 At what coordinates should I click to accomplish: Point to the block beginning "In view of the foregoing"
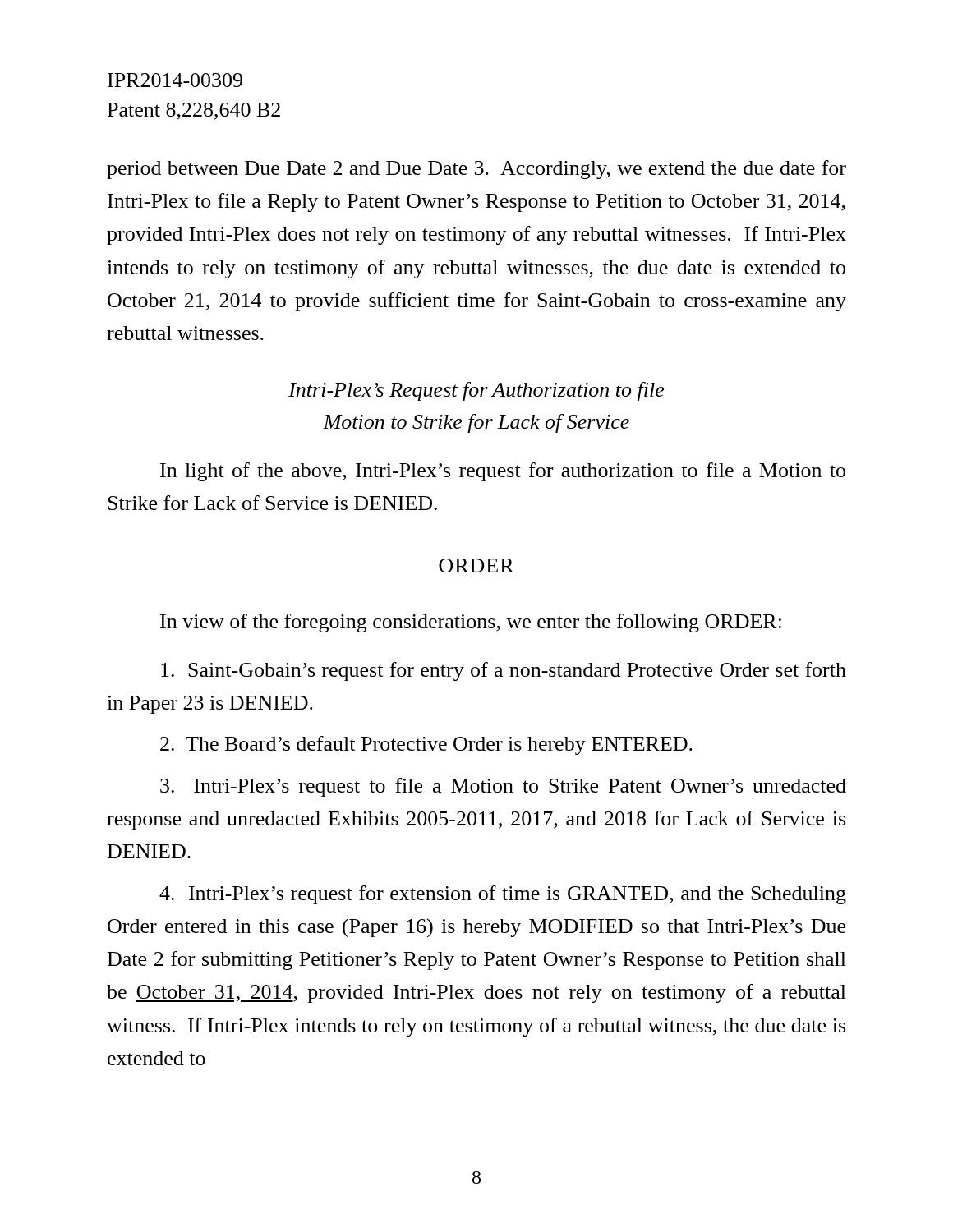[x=471, y=622]
